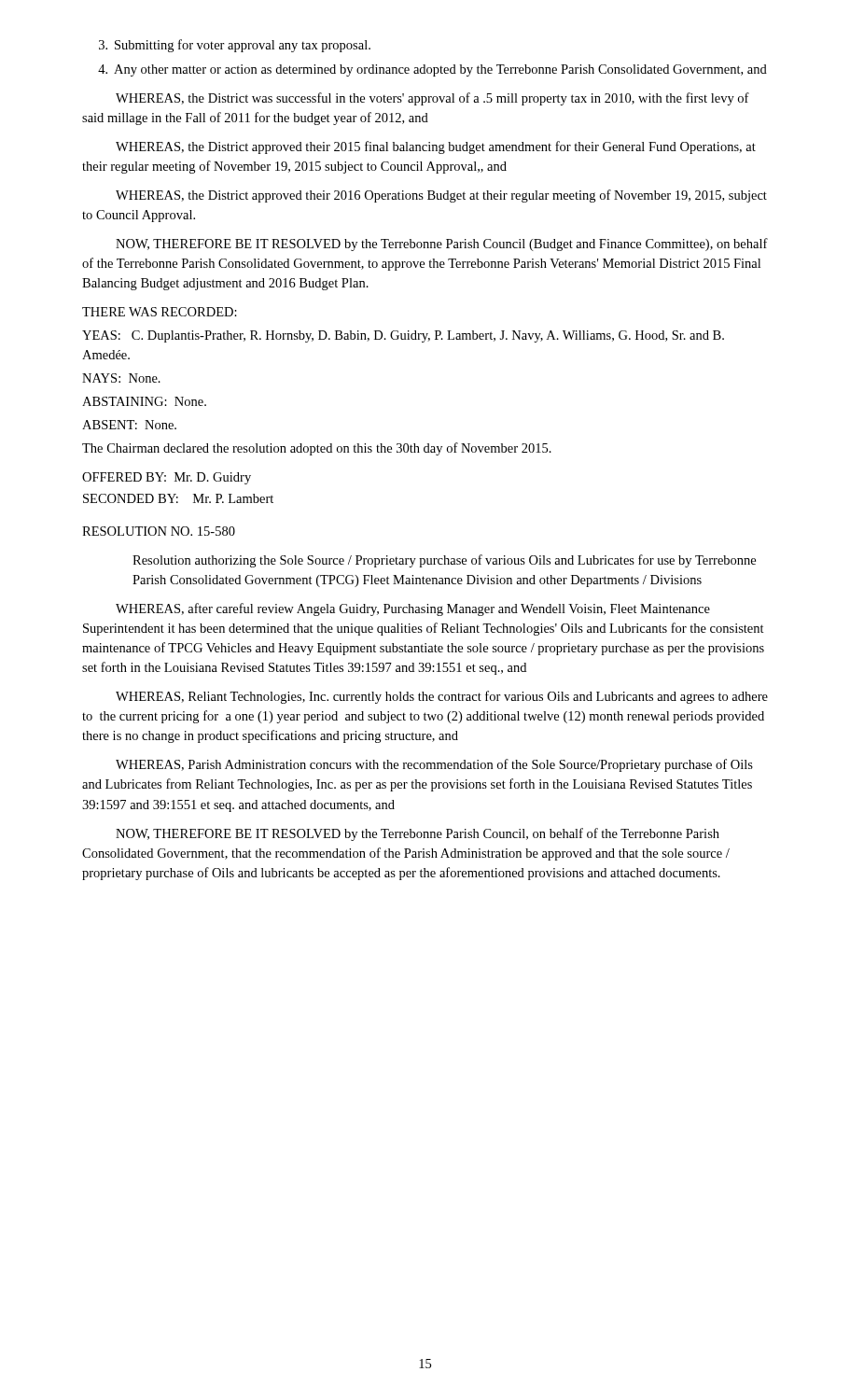Find the text starting "Resolution authorizing the Sole Source"

445,570
